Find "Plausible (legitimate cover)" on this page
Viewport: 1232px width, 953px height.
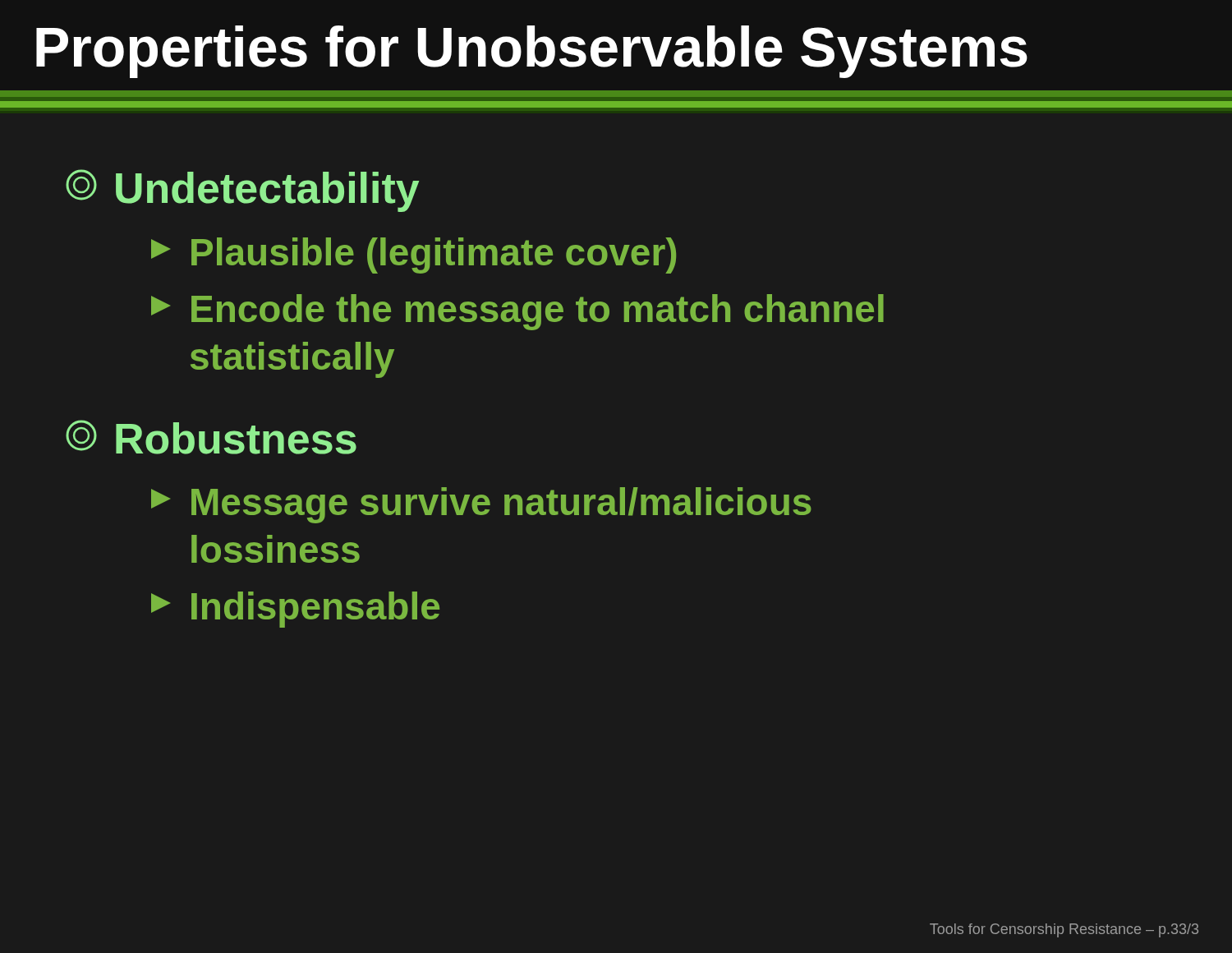(413, 252)
